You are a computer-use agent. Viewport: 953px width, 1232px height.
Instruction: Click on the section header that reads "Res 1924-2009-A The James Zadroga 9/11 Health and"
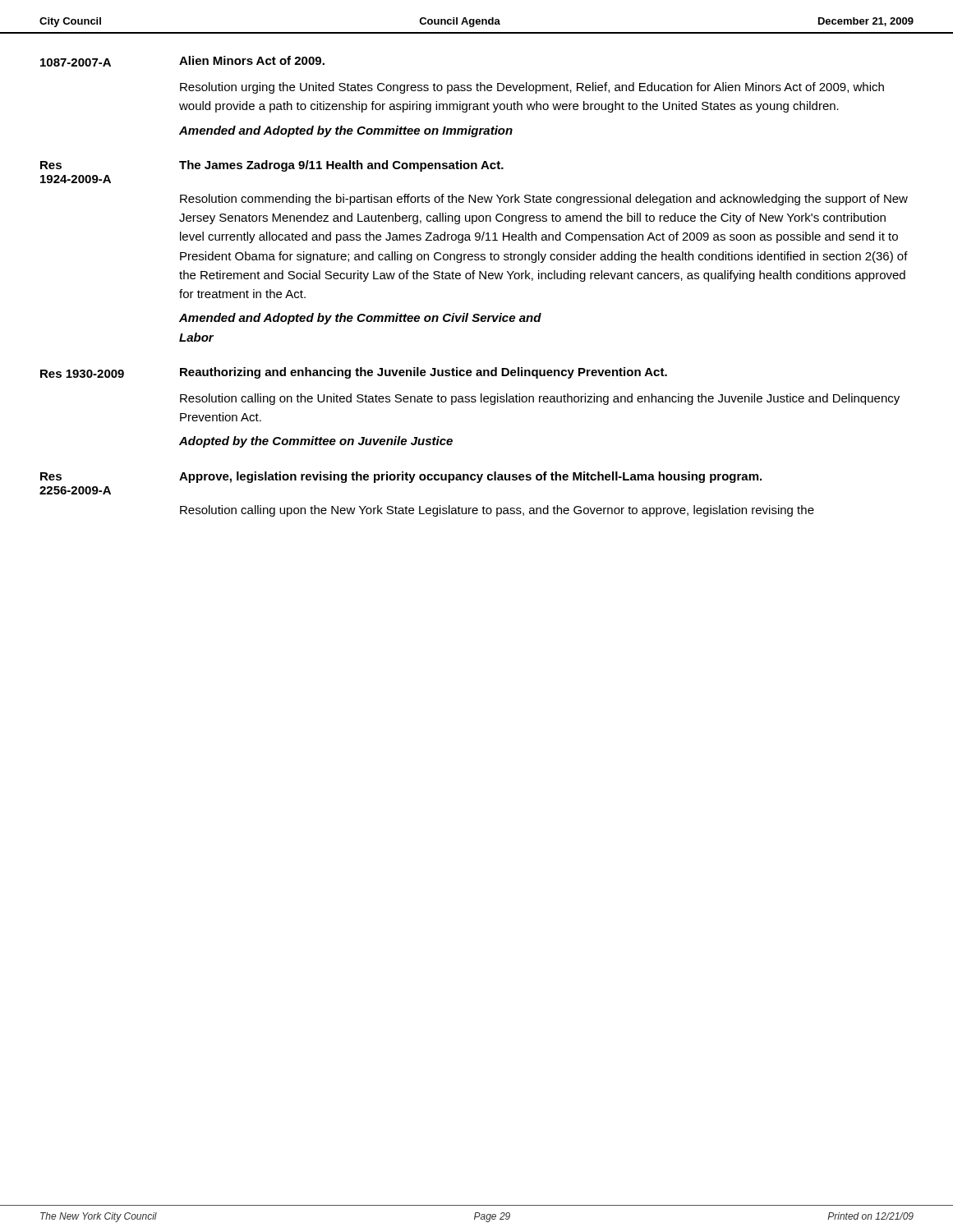coord(476,171)
